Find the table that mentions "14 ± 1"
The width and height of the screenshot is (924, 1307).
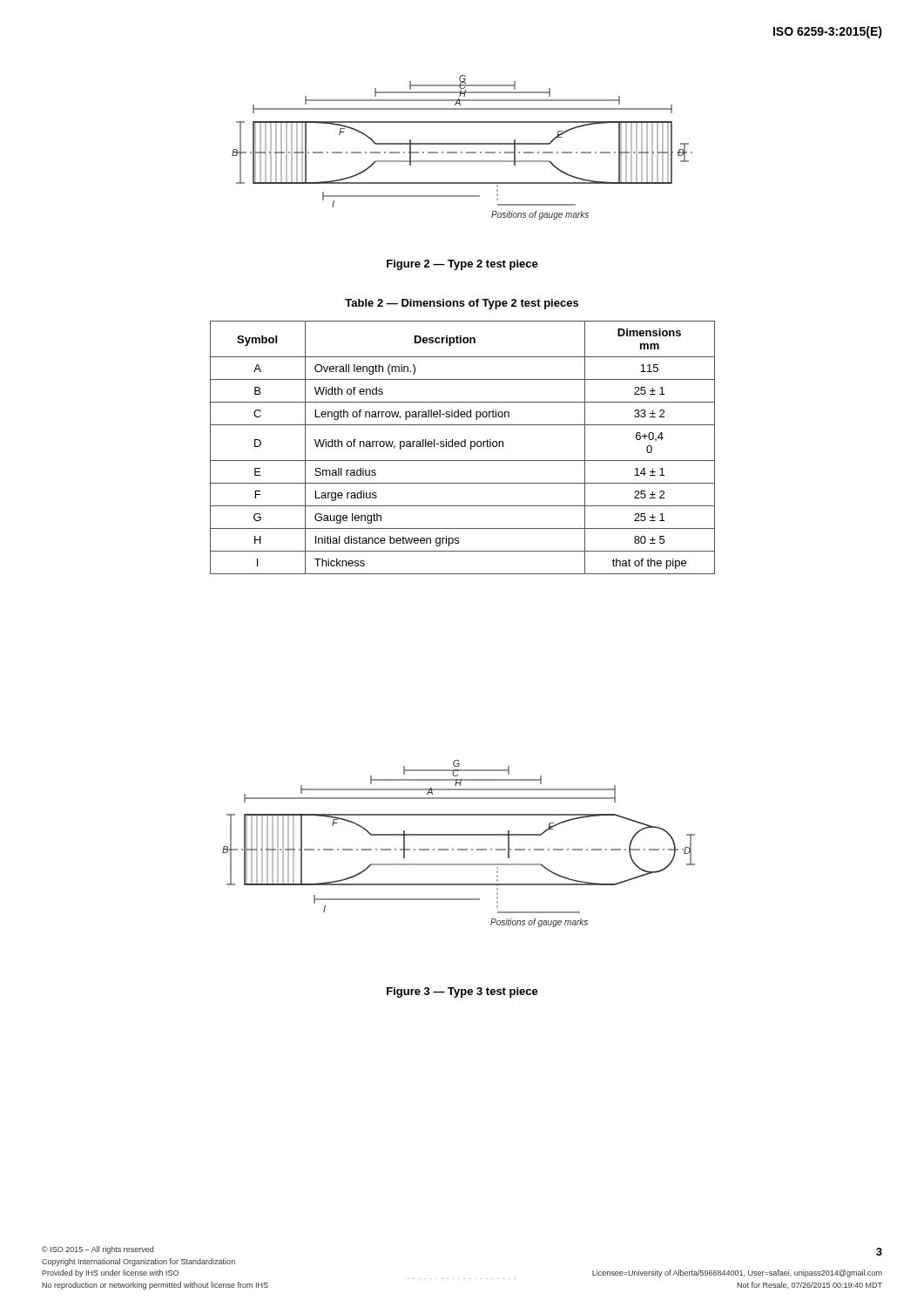click(462, 447)
